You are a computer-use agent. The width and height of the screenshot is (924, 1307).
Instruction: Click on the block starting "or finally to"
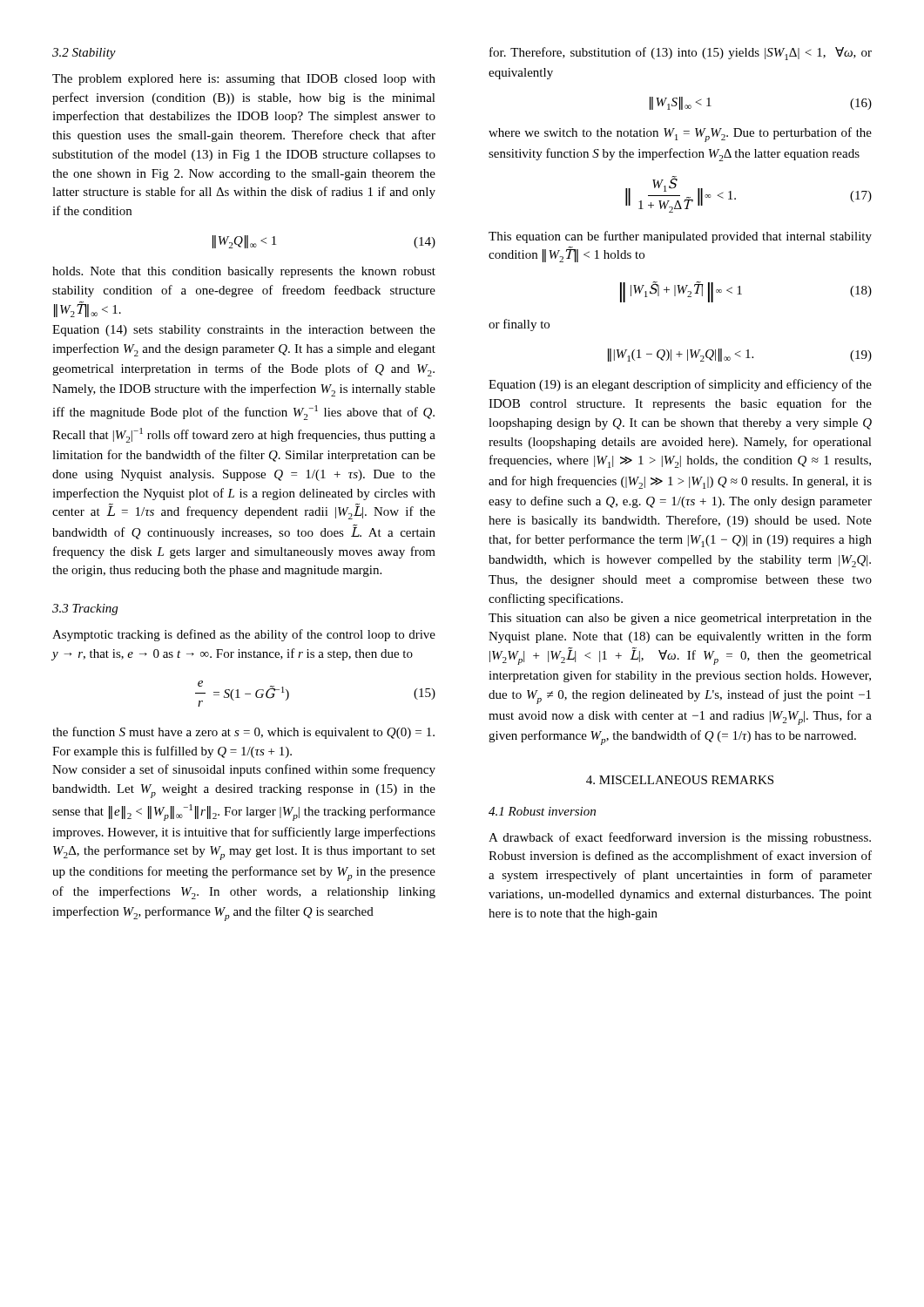pos(519,324)
